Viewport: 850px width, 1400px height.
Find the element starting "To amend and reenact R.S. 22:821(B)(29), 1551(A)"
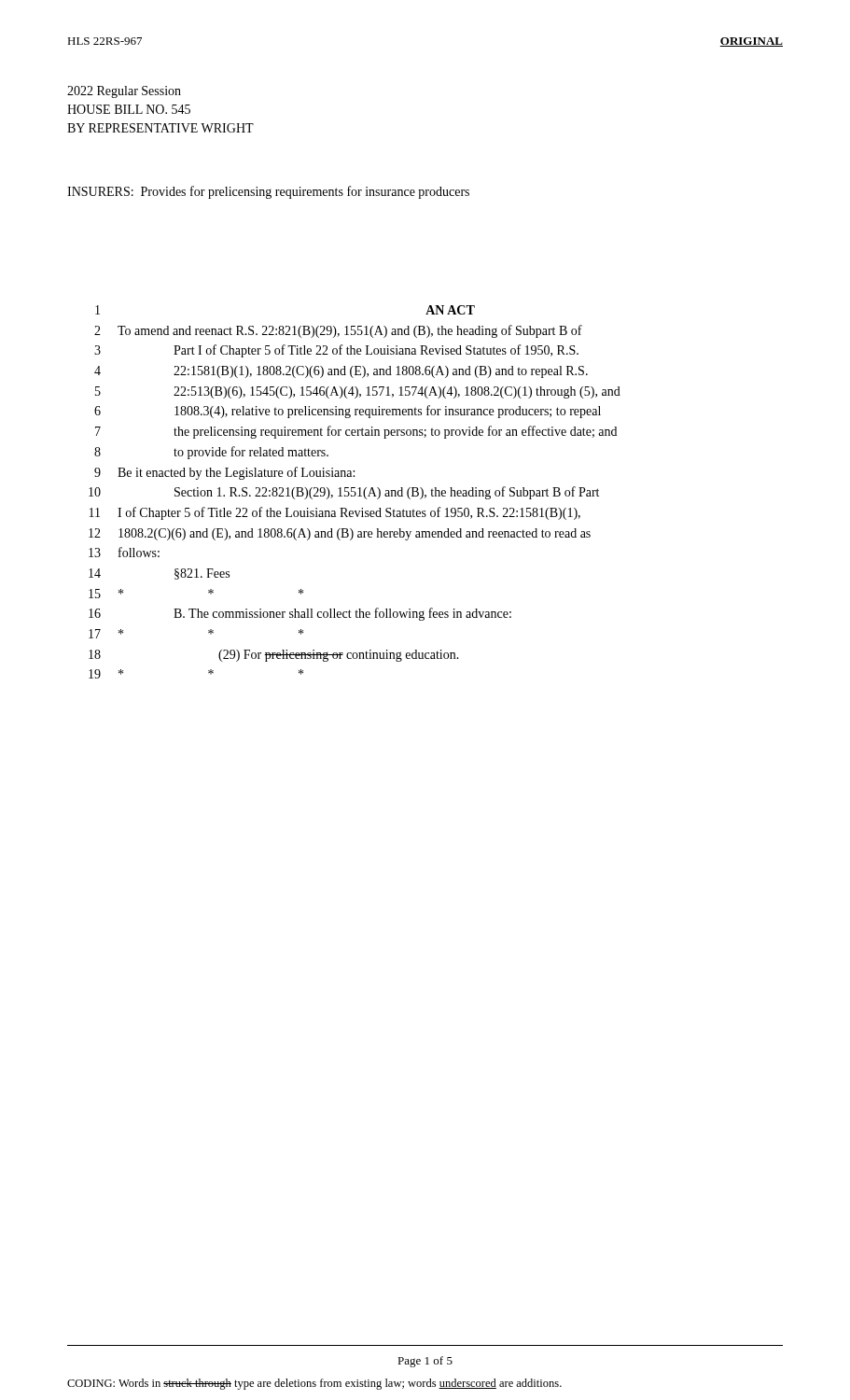[x=350, y=331]
